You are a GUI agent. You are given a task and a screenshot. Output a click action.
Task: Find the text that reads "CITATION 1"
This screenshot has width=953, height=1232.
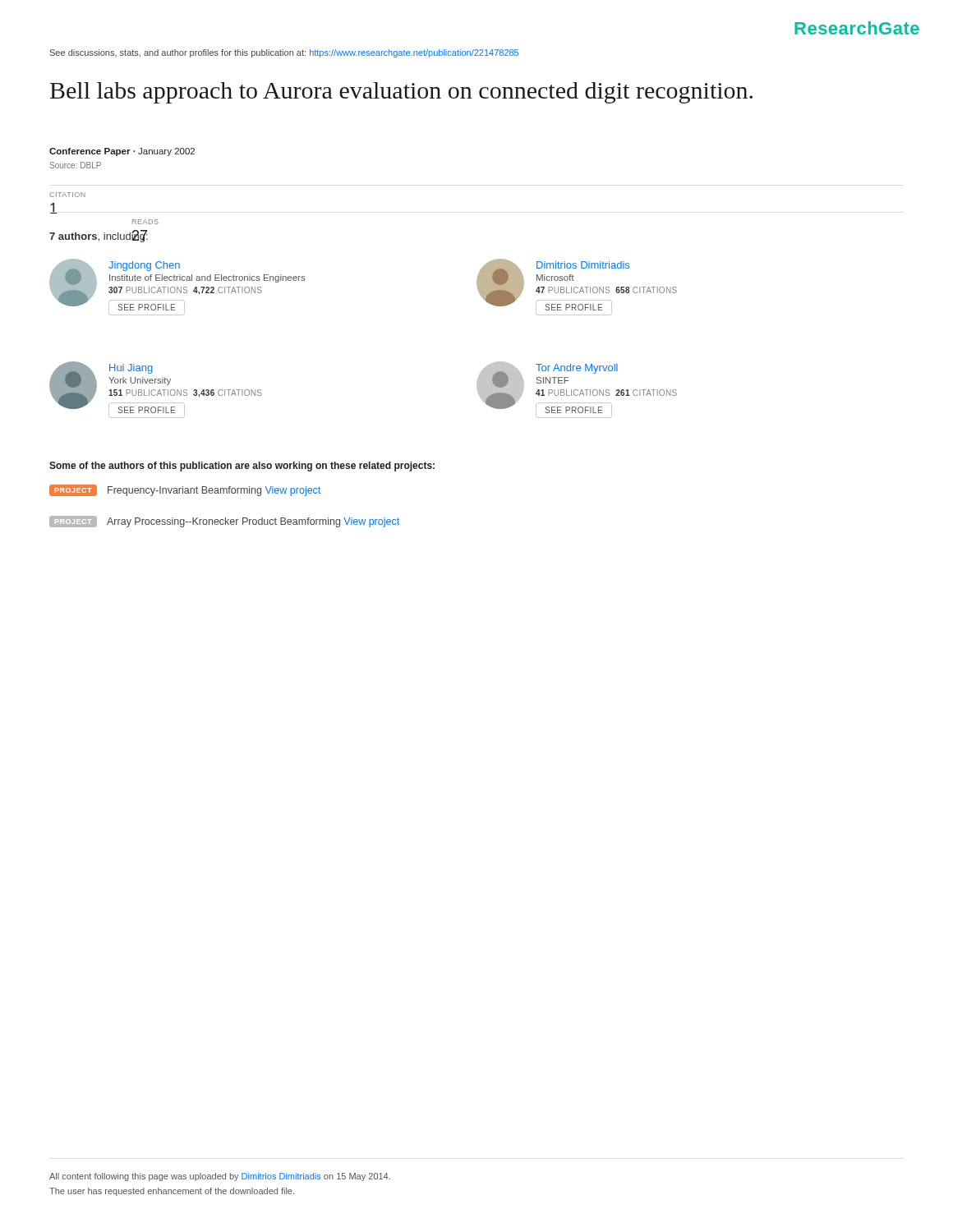pos(67,195)
